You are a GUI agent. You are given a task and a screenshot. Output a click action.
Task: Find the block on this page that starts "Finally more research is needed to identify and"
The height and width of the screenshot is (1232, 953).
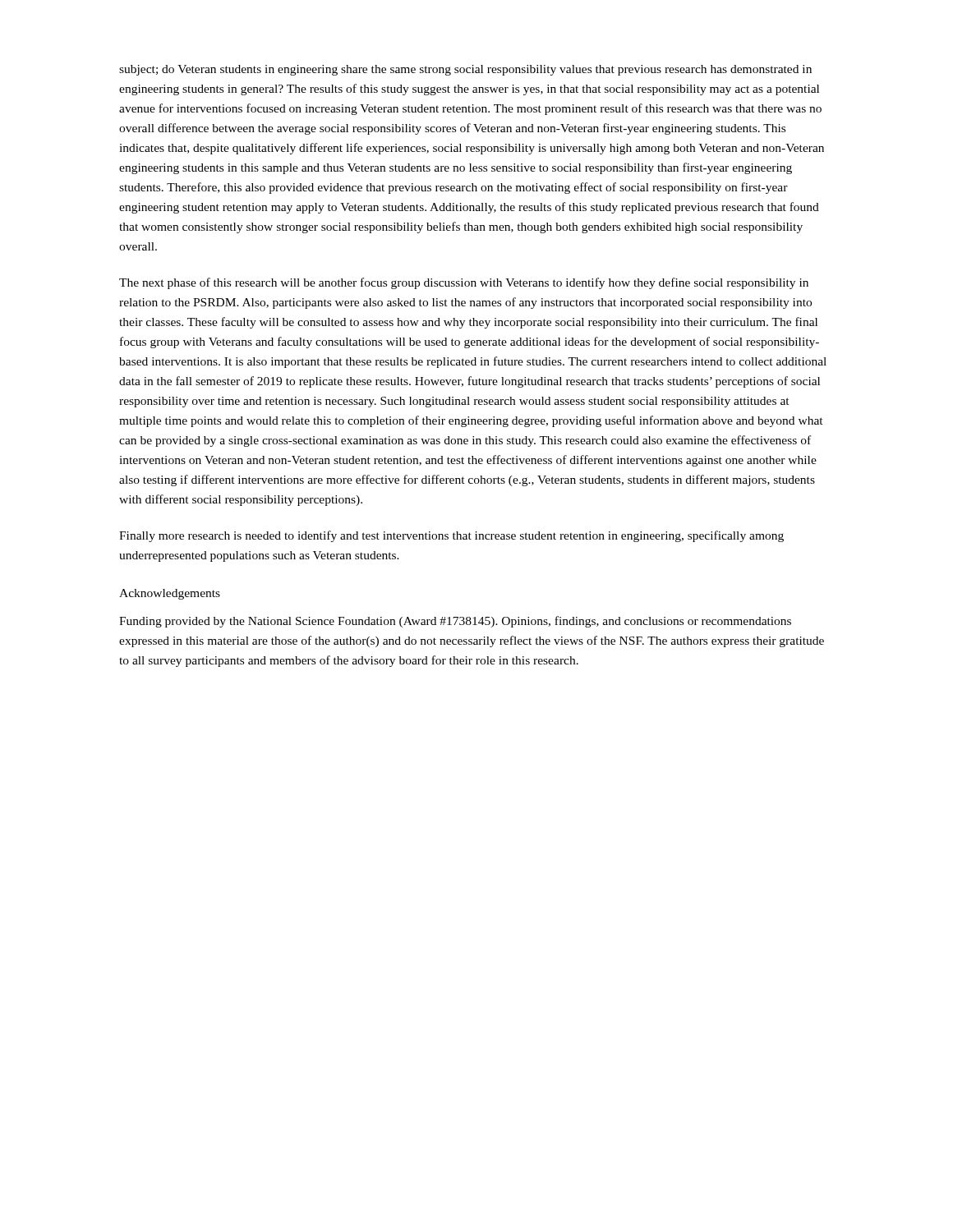(452, 545)
